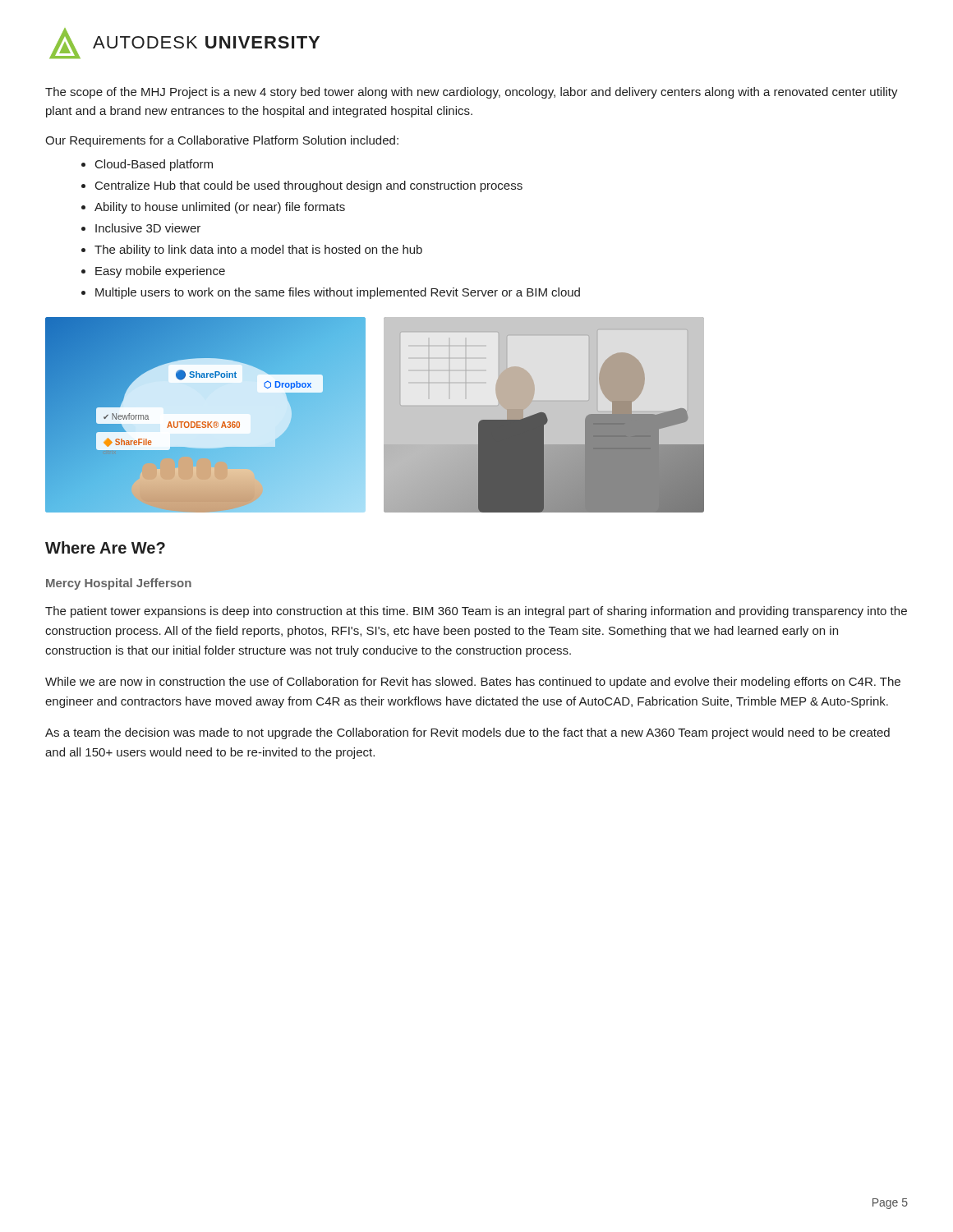Select the passage starting "The patient tower expansions is deep"

tap(476, 630)
